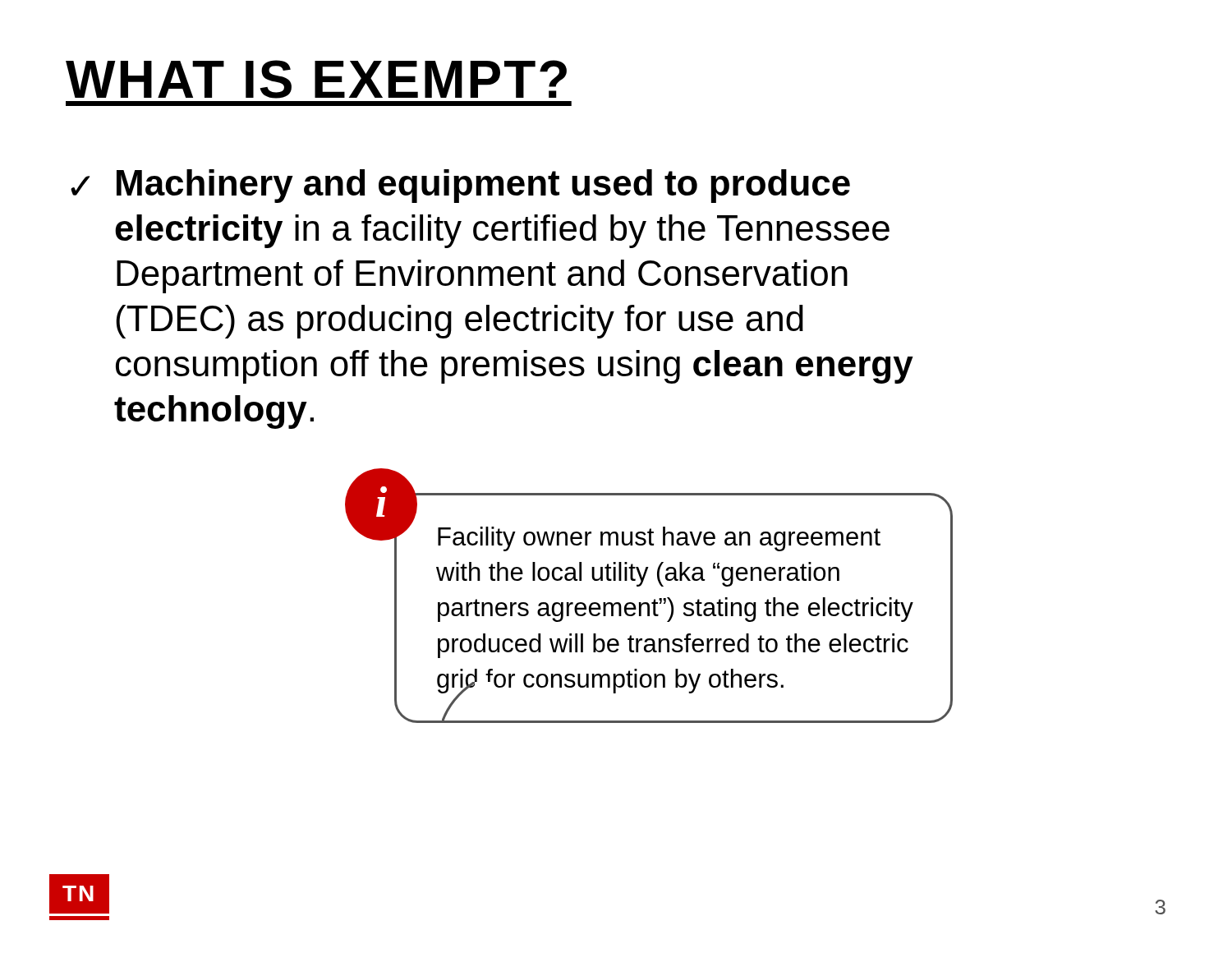Locate the logo

[79, 897]
